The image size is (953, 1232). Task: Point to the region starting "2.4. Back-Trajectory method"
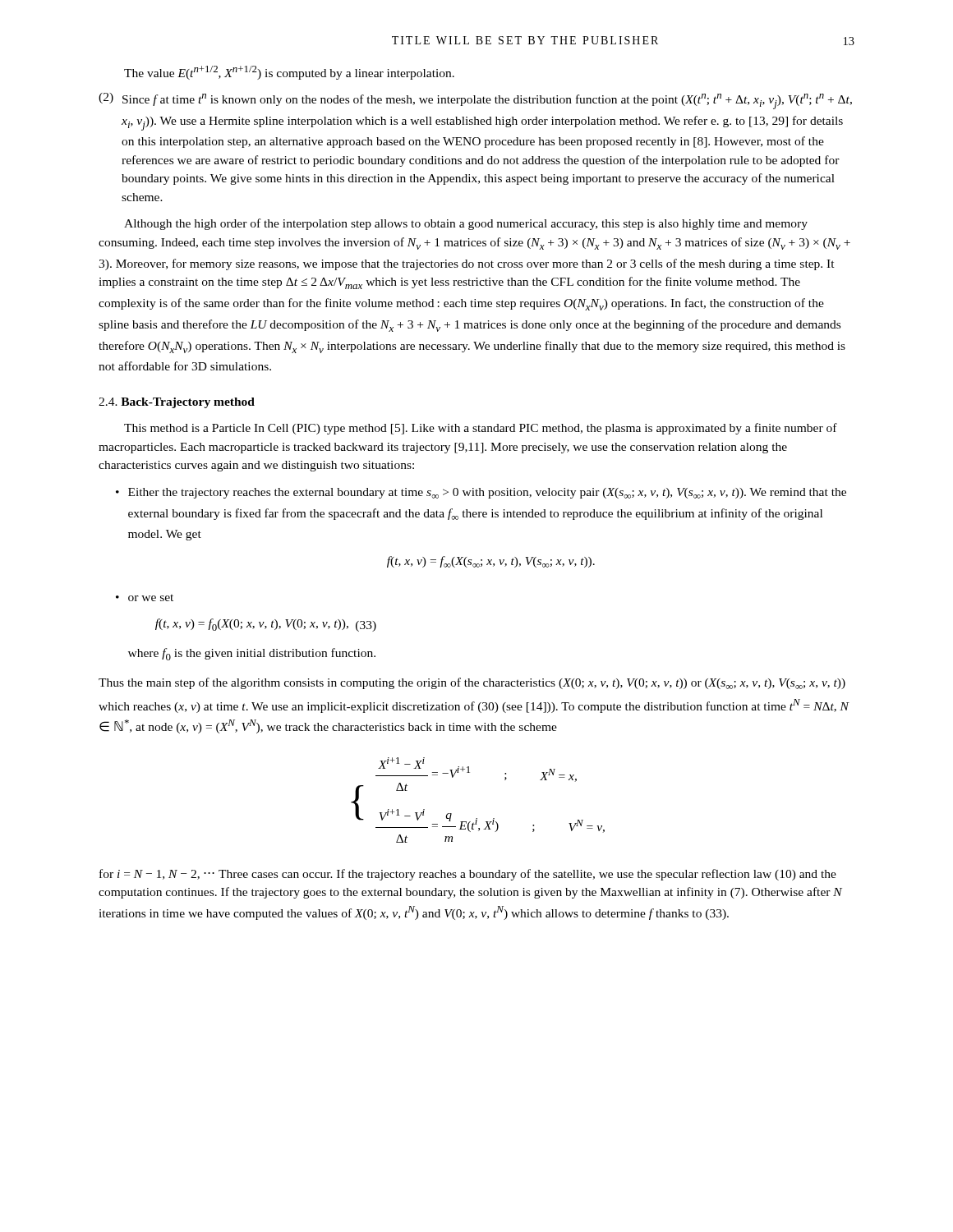pyautogui.click(x=177, y=401)
